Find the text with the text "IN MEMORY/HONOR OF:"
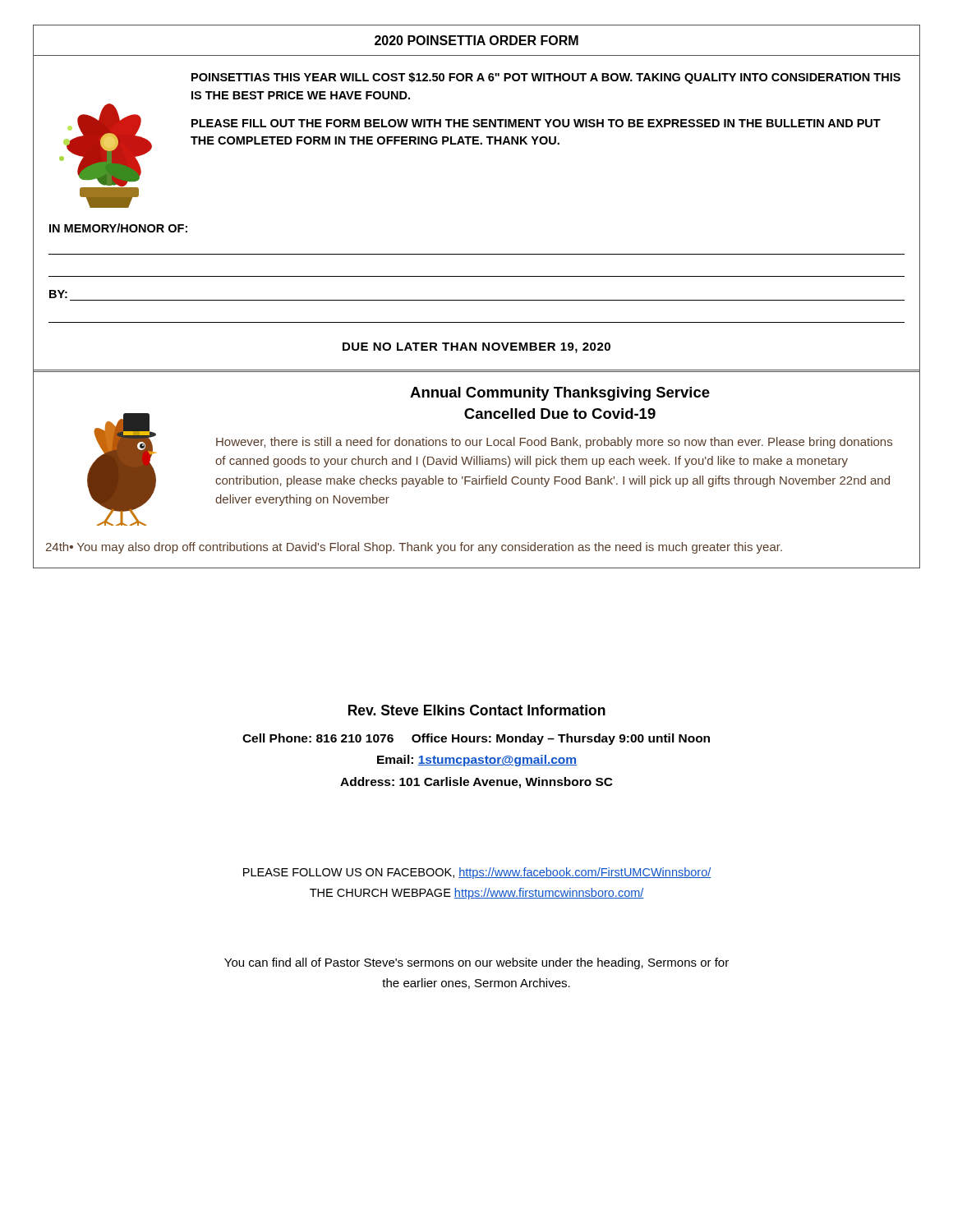The height and width of the screenshot is (1232, 953). [476, 249]
